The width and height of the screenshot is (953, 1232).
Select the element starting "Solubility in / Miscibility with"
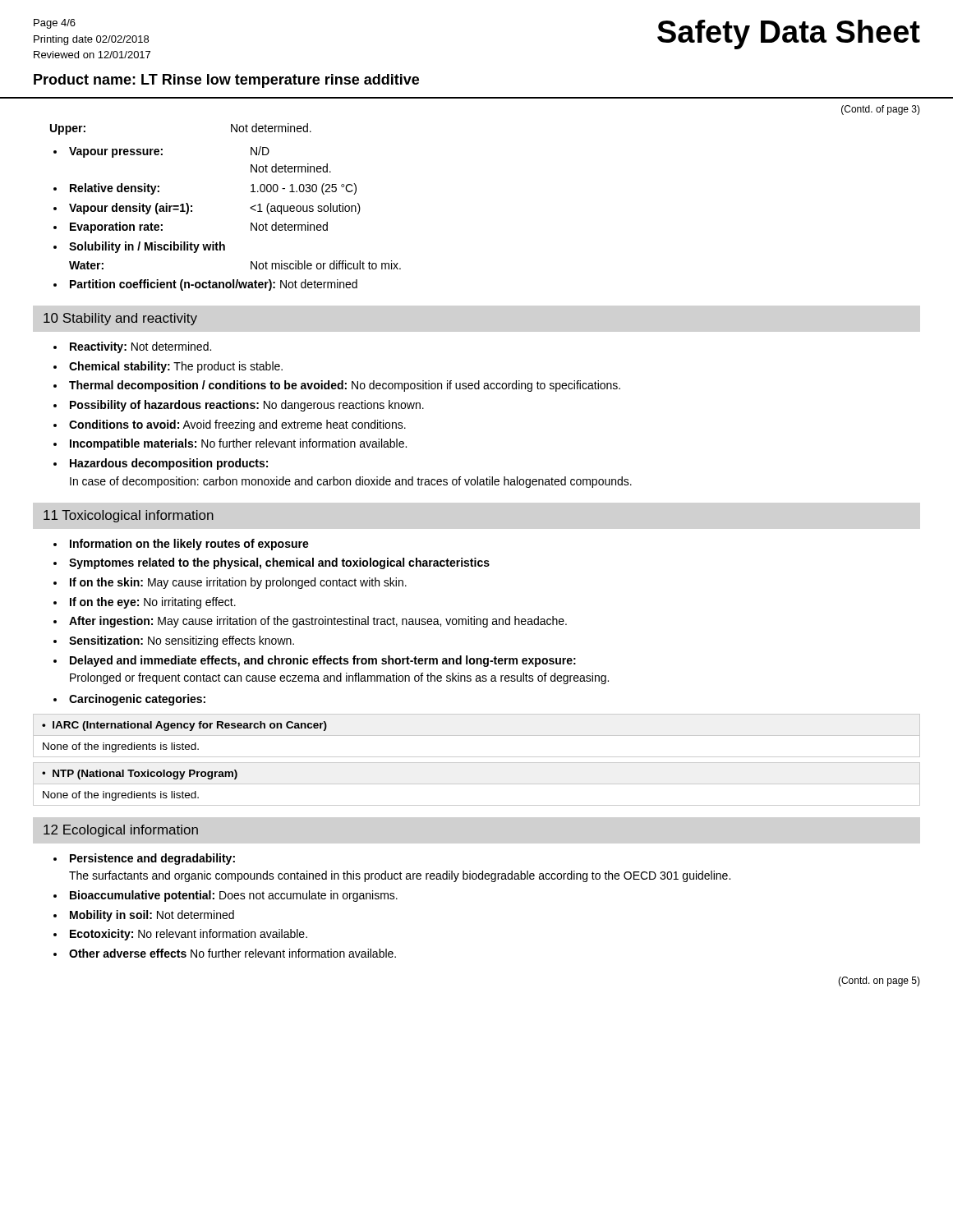[147, 247]
